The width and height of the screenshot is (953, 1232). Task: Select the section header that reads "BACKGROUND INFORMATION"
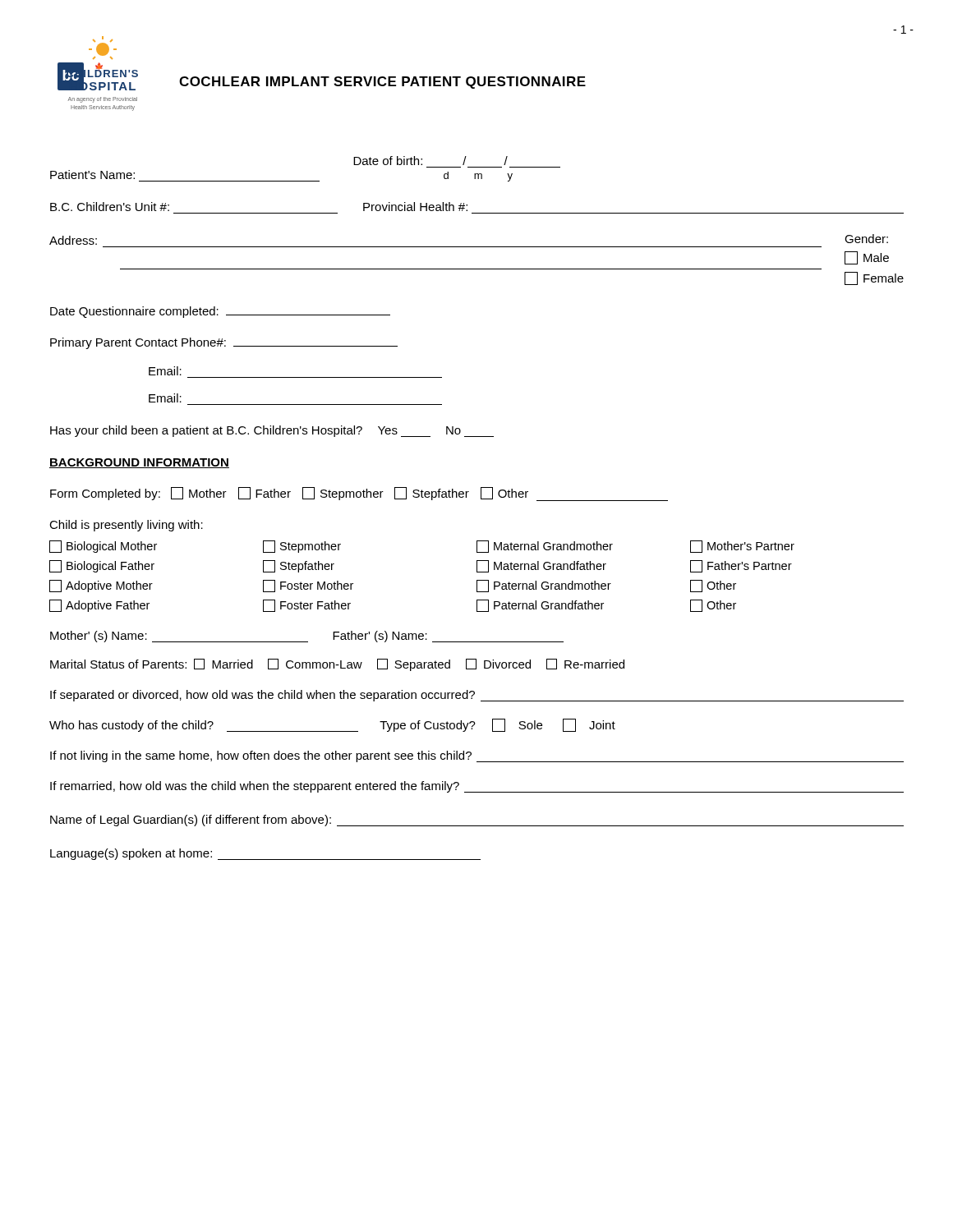(x=139, y=462)
